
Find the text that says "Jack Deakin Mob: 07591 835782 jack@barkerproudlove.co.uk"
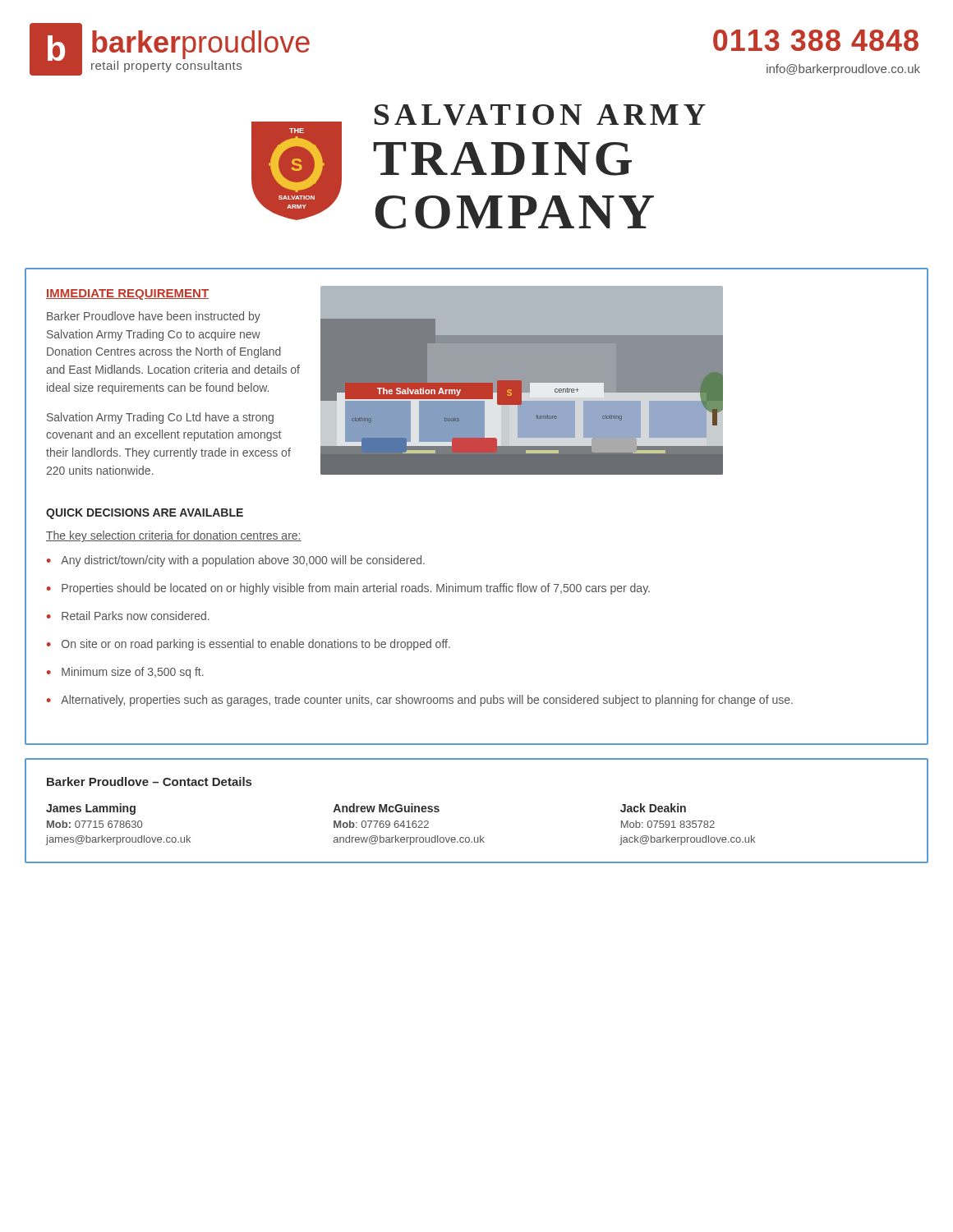653,808
